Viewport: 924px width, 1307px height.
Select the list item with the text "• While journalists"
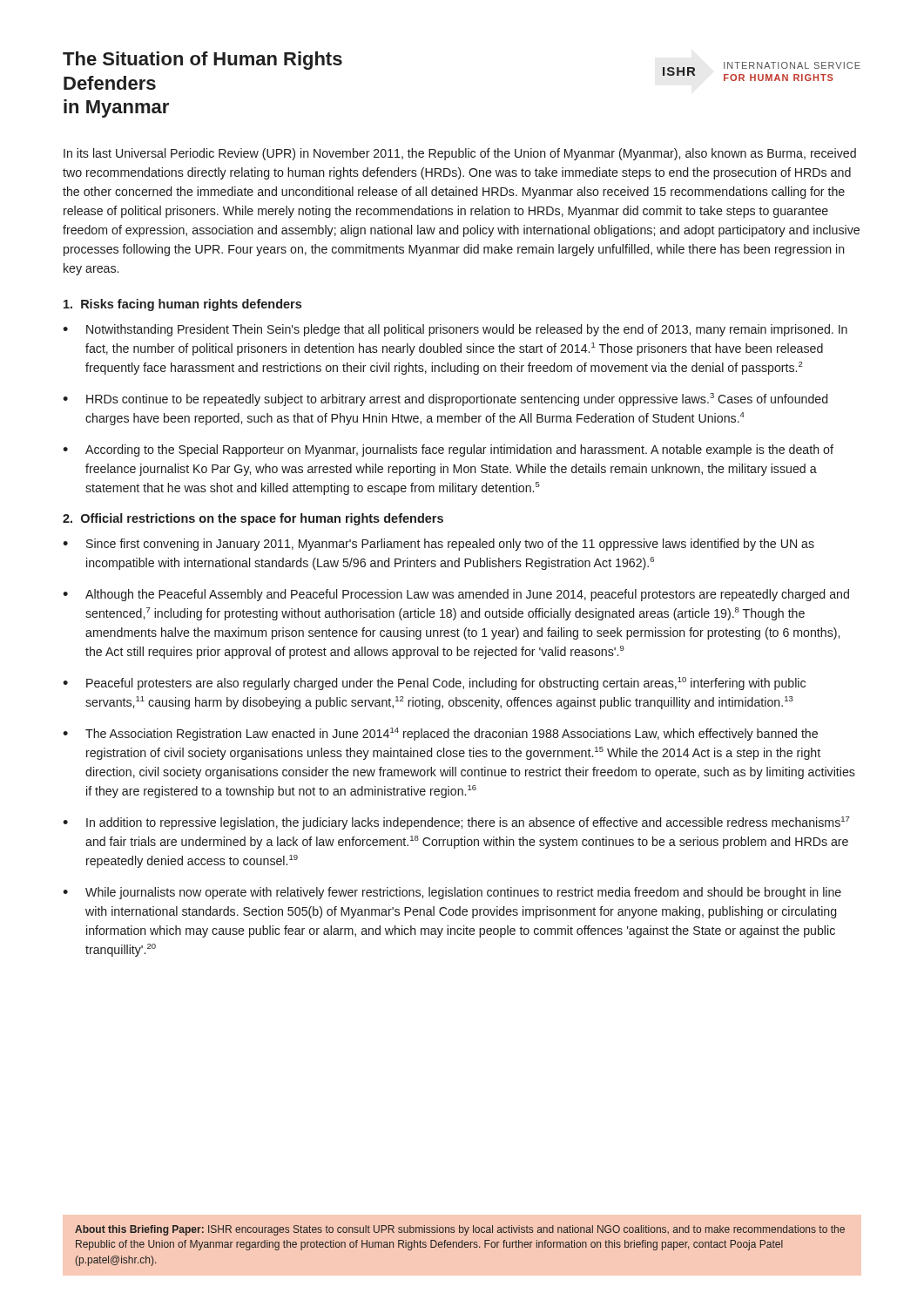[462, 921]
